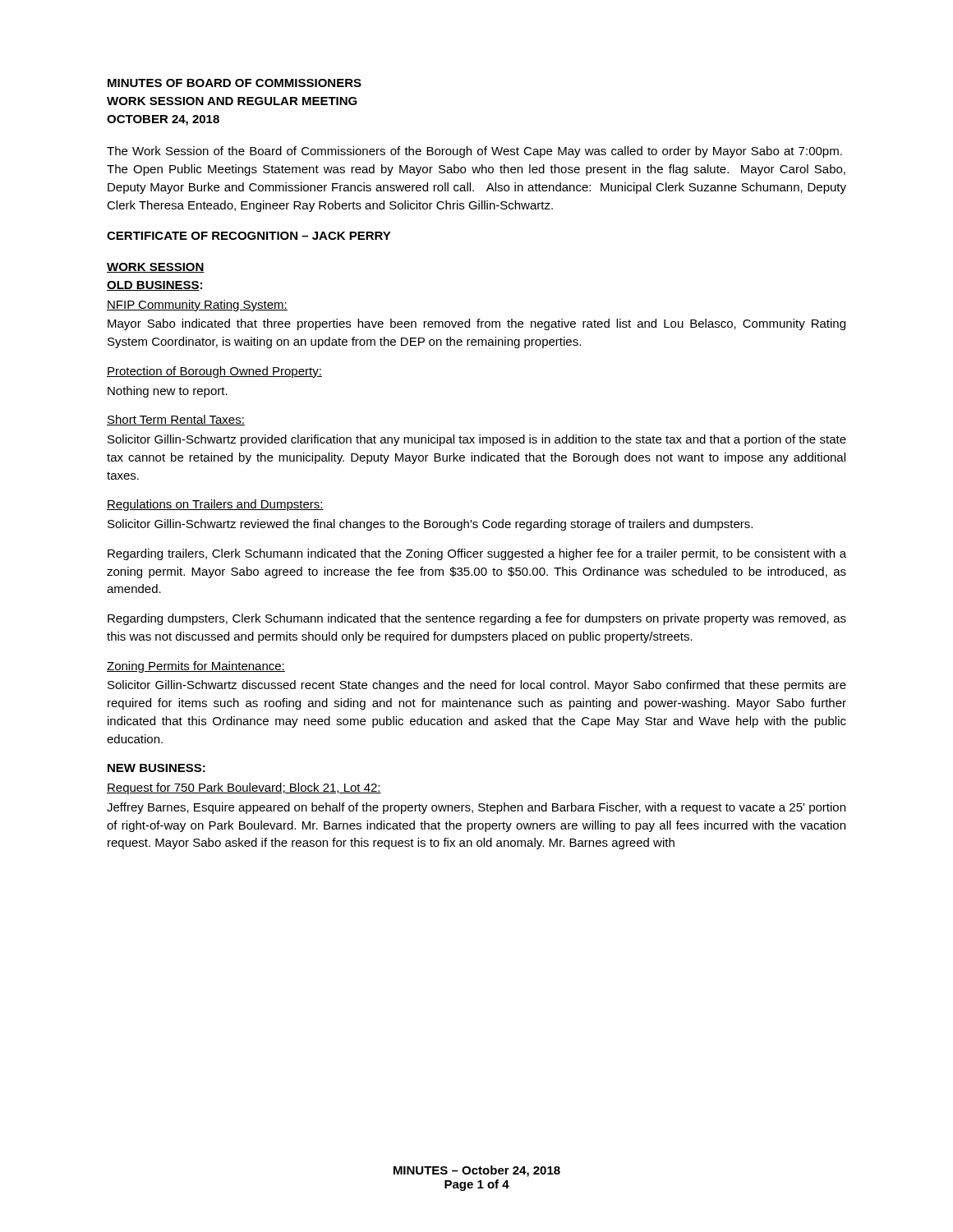Find the block on this page that starts "Solicitor Gillin-Schwartz reviewed the"

click(x=476, y=524)
